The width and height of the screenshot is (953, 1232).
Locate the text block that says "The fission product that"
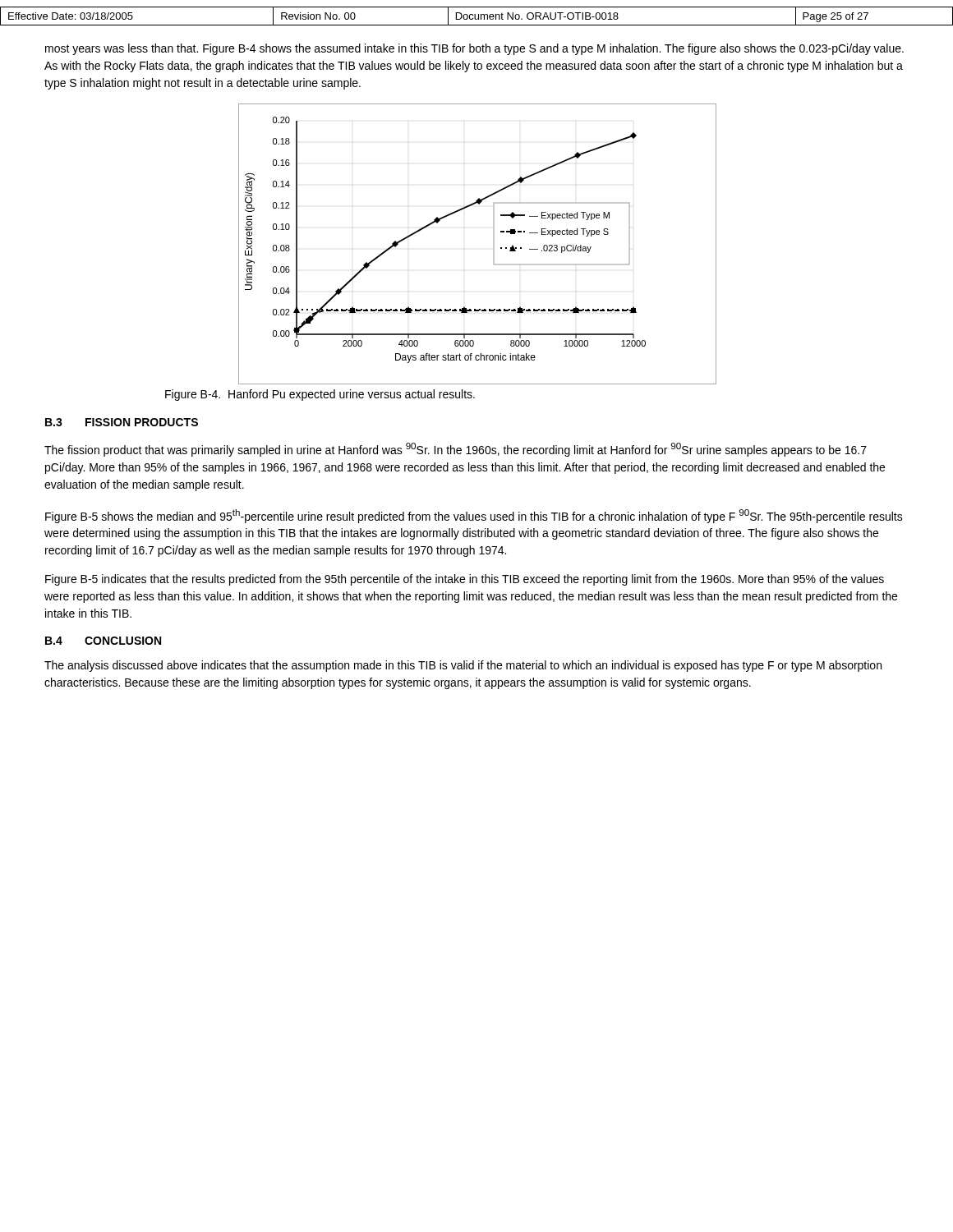click(465, 466)
